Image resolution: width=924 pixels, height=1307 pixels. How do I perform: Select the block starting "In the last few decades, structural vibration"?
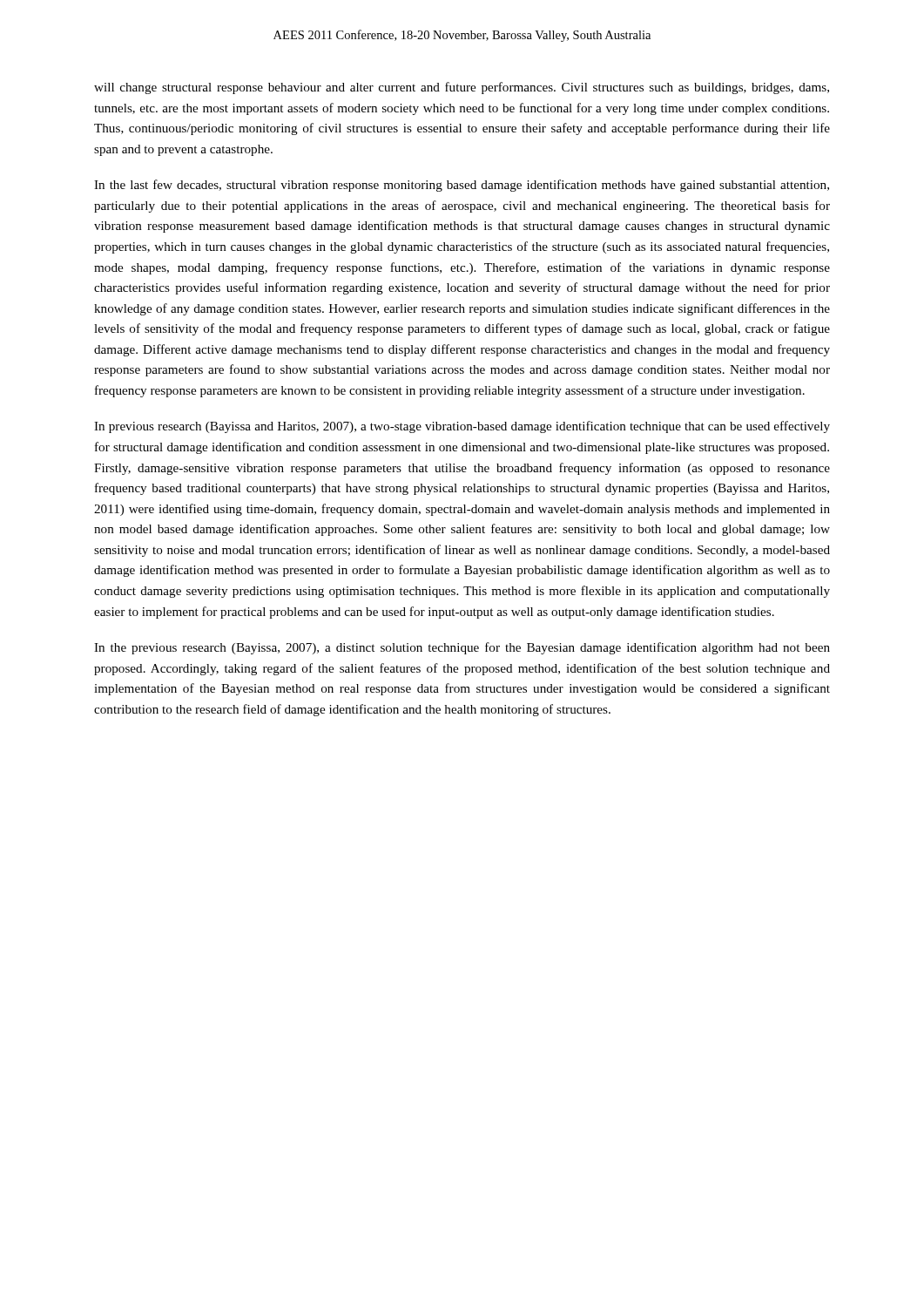pos(462,287)
